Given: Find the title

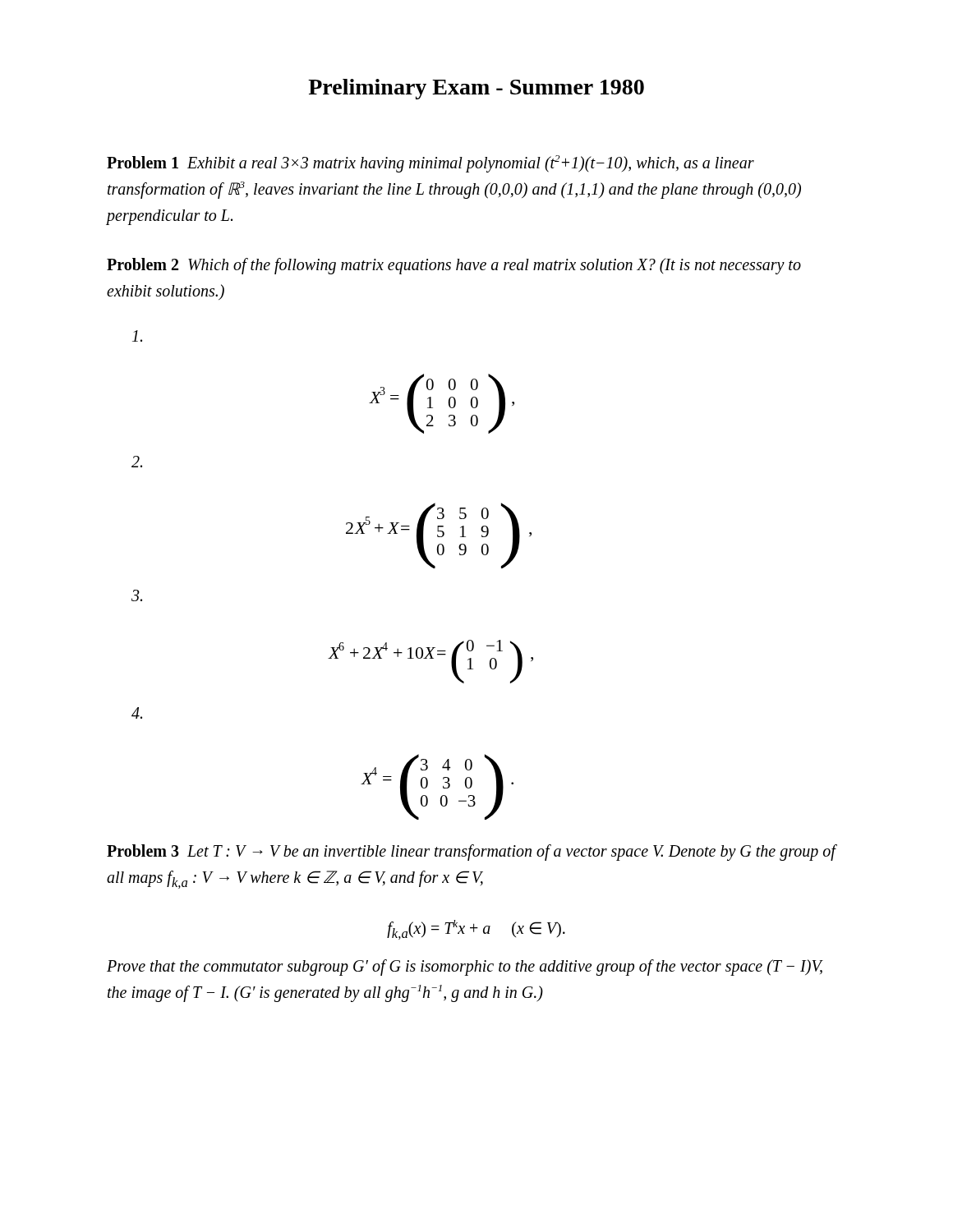Looking at the screenshot, I should coord(476,87).
